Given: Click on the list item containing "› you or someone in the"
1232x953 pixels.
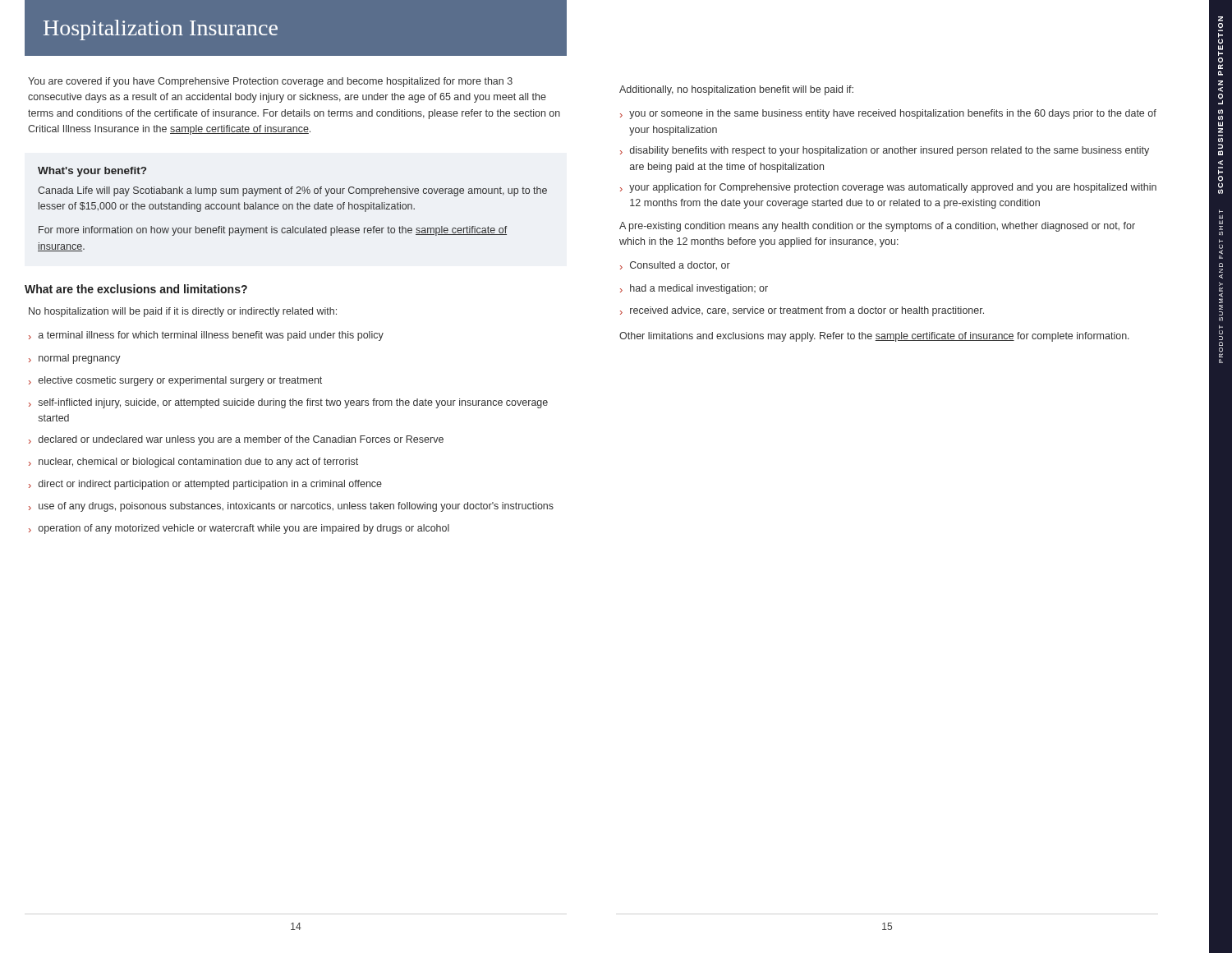Looking at the screenshot, I should [x=889, y=122].
